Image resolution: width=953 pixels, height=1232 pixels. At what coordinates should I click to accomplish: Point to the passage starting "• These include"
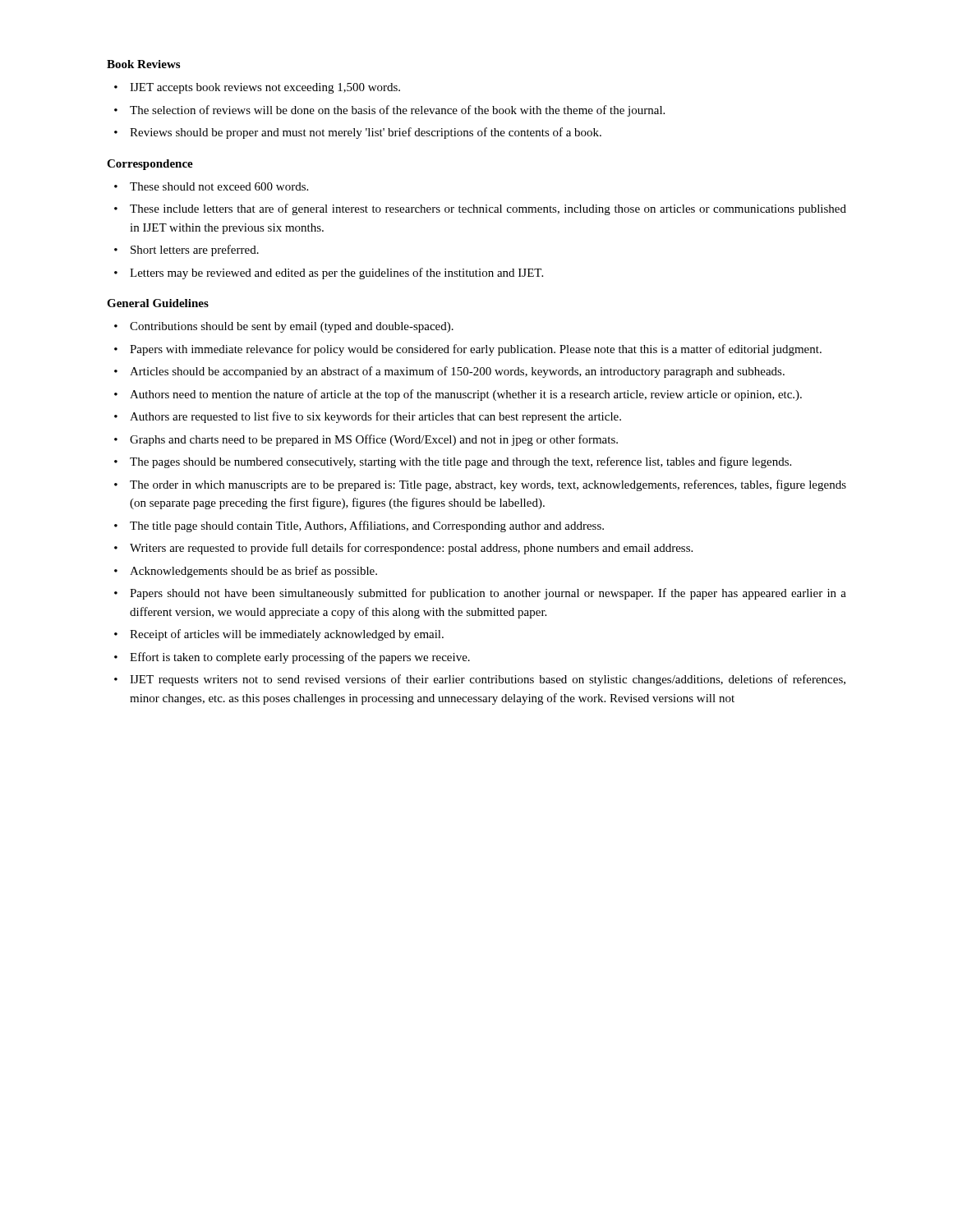476,218
